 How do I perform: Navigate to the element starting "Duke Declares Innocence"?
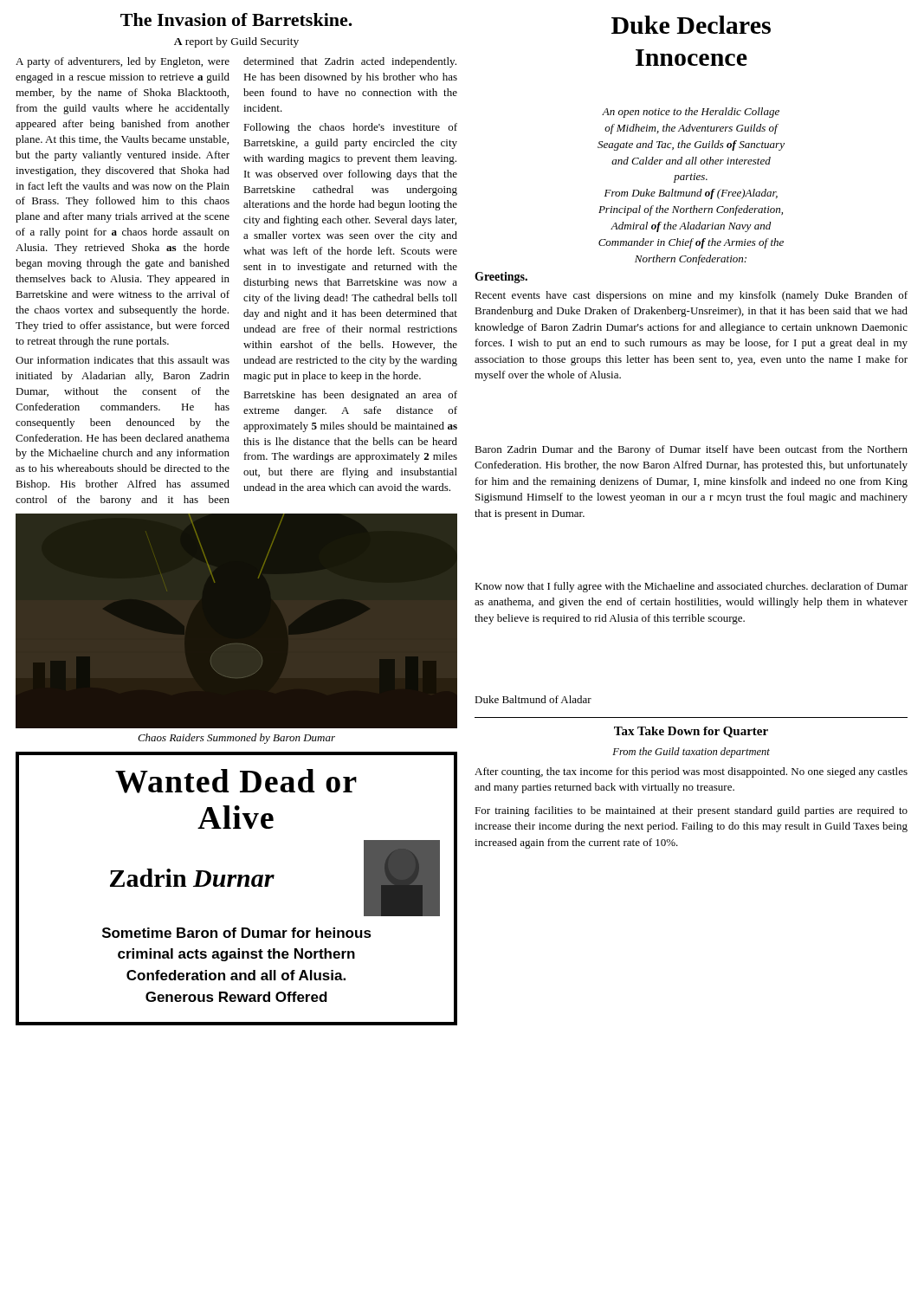[x=691, y=41]
